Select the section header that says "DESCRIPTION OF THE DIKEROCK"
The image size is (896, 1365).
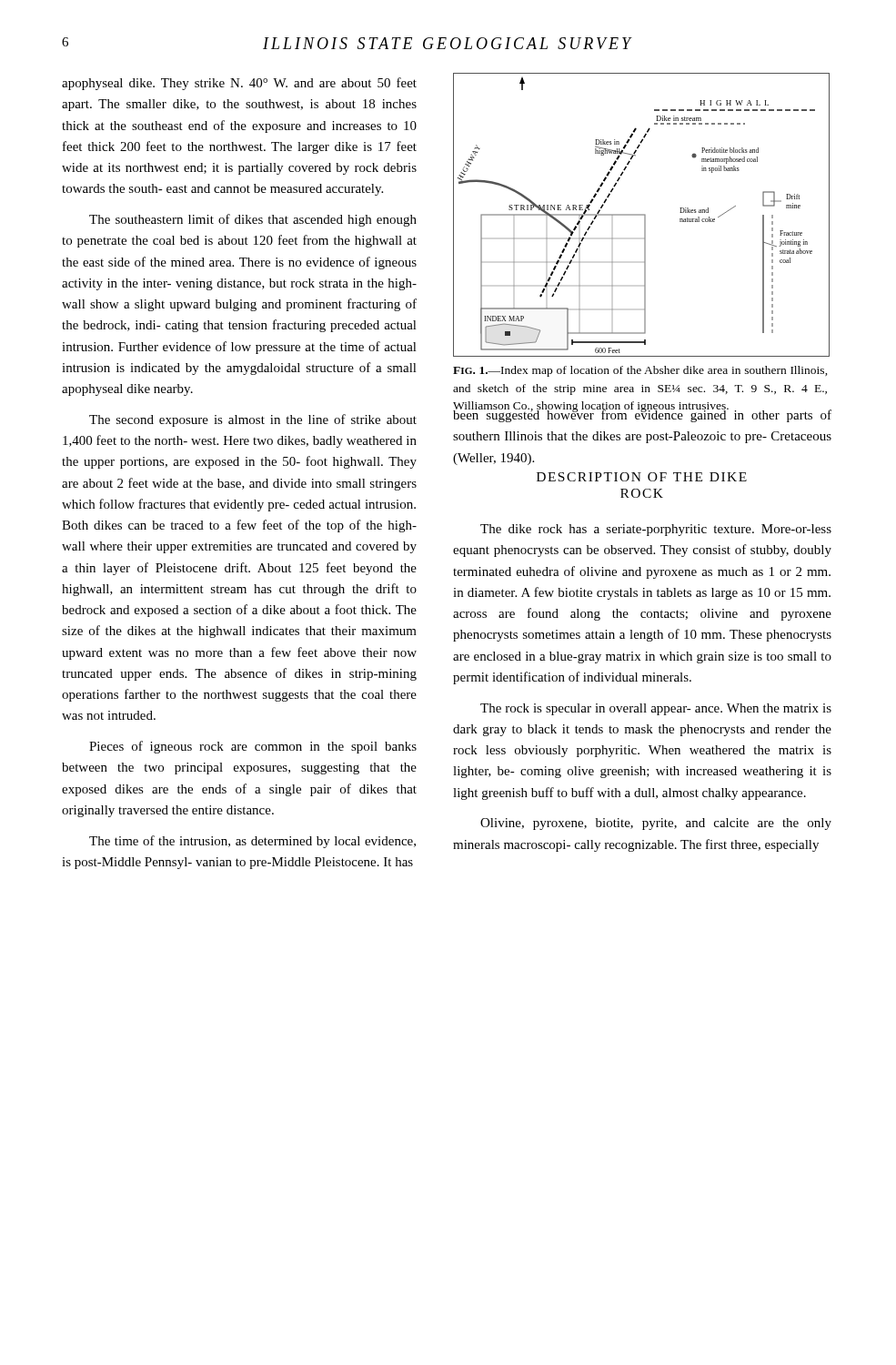click(x=642, y=485)
